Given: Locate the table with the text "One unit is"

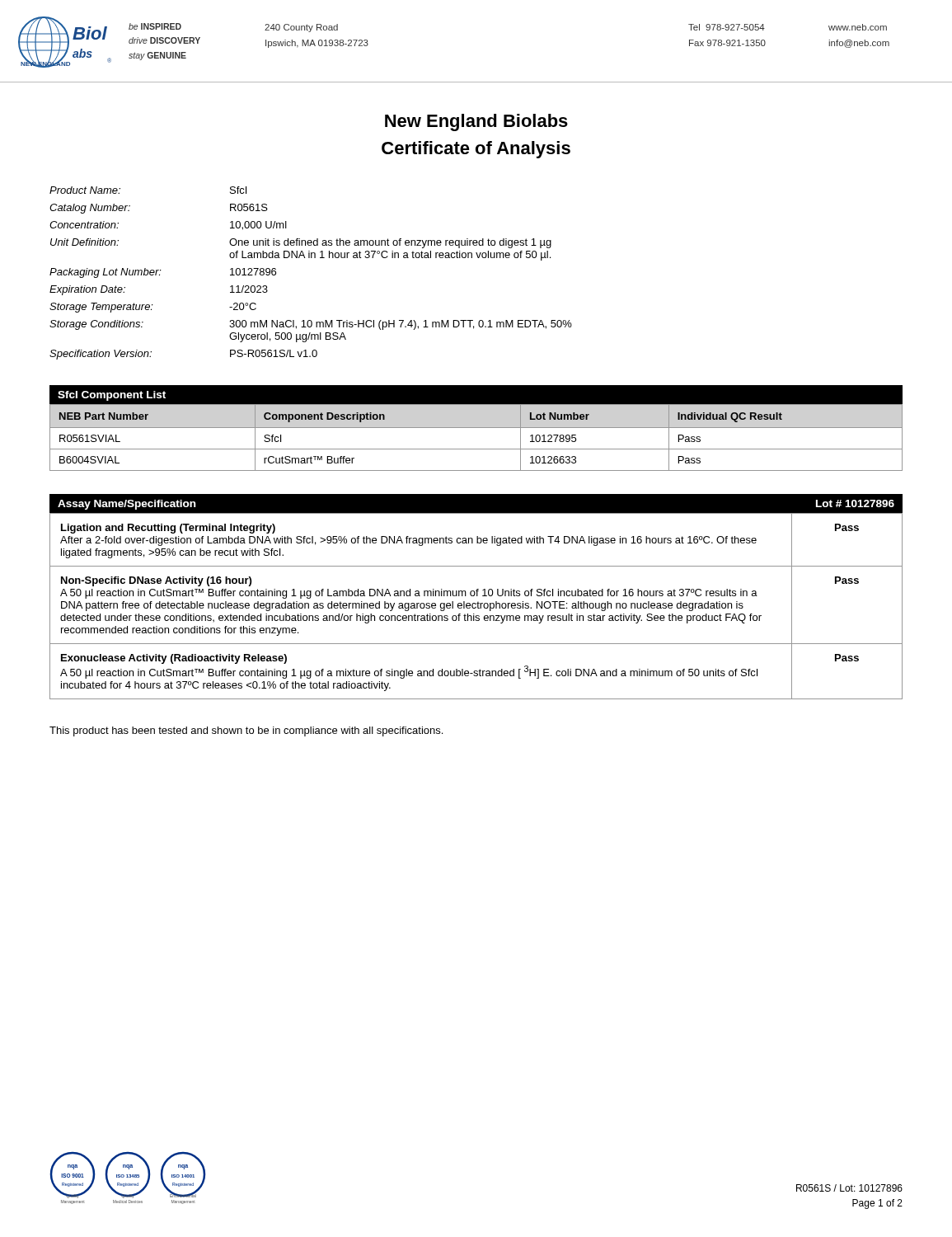Looking at the screenshot, I should pyautogui.click(x=476, y=272).
